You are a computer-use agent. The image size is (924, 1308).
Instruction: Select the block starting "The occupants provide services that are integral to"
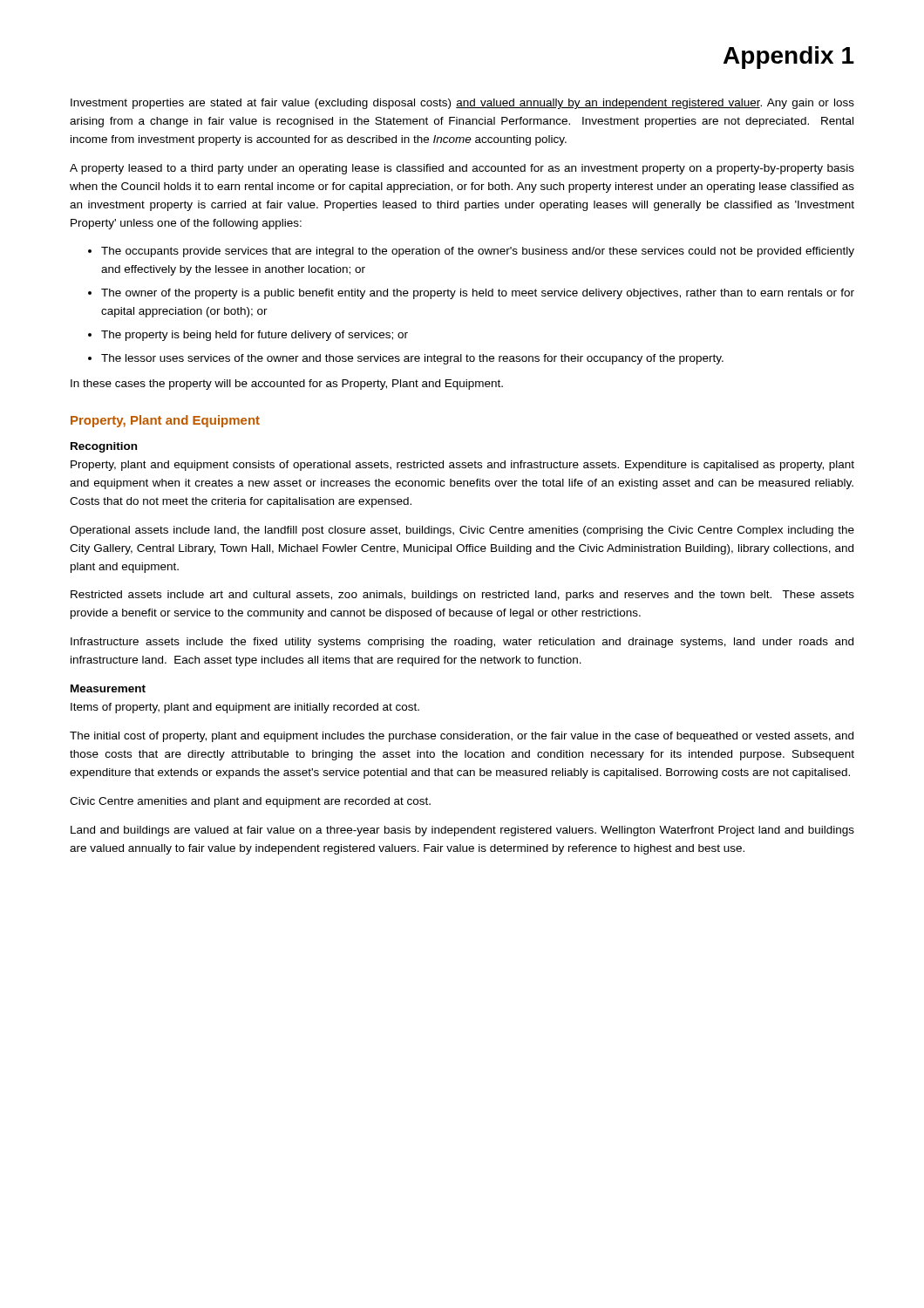478,260
